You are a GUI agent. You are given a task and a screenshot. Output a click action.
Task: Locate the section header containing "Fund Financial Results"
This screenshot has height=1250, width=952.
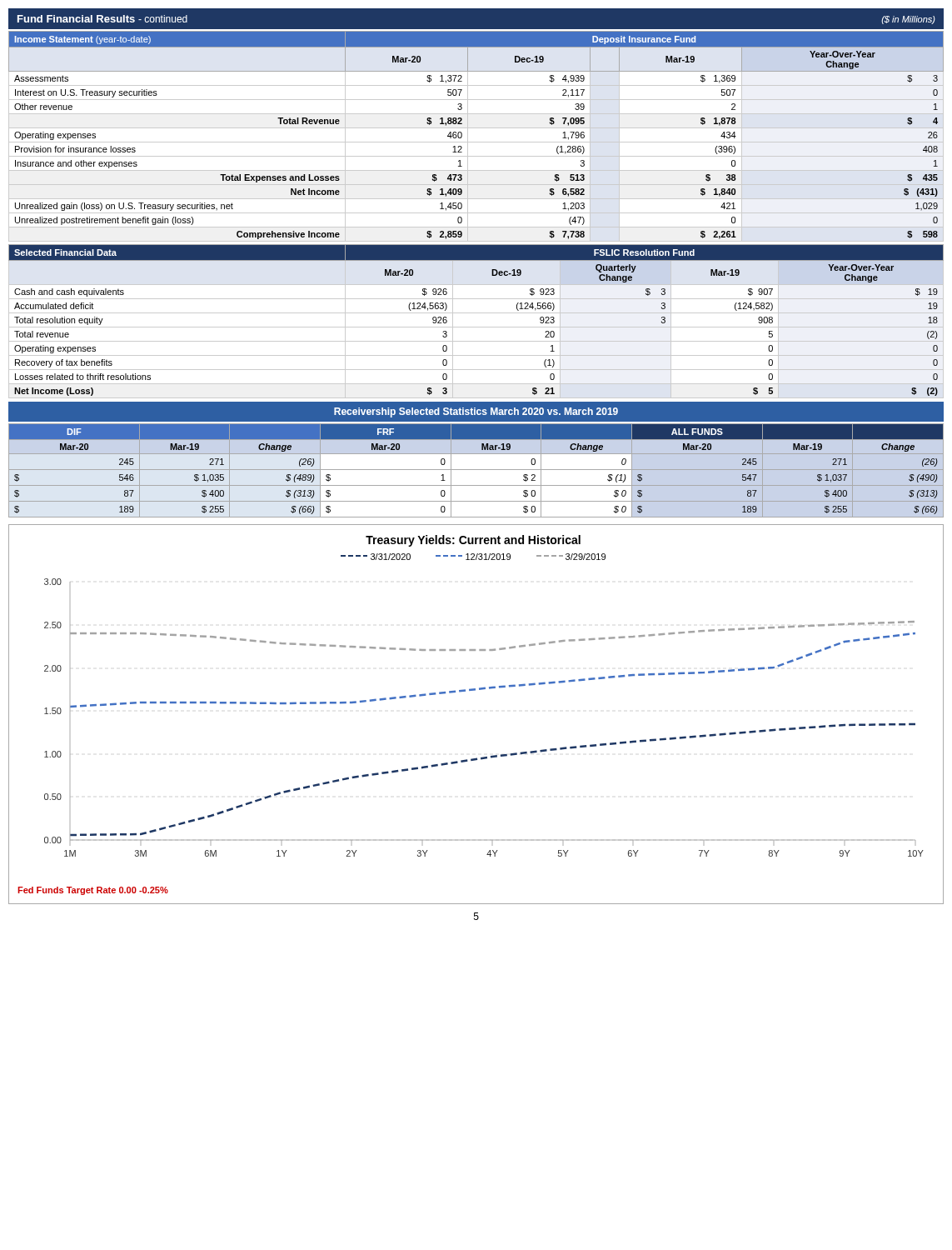476,19
